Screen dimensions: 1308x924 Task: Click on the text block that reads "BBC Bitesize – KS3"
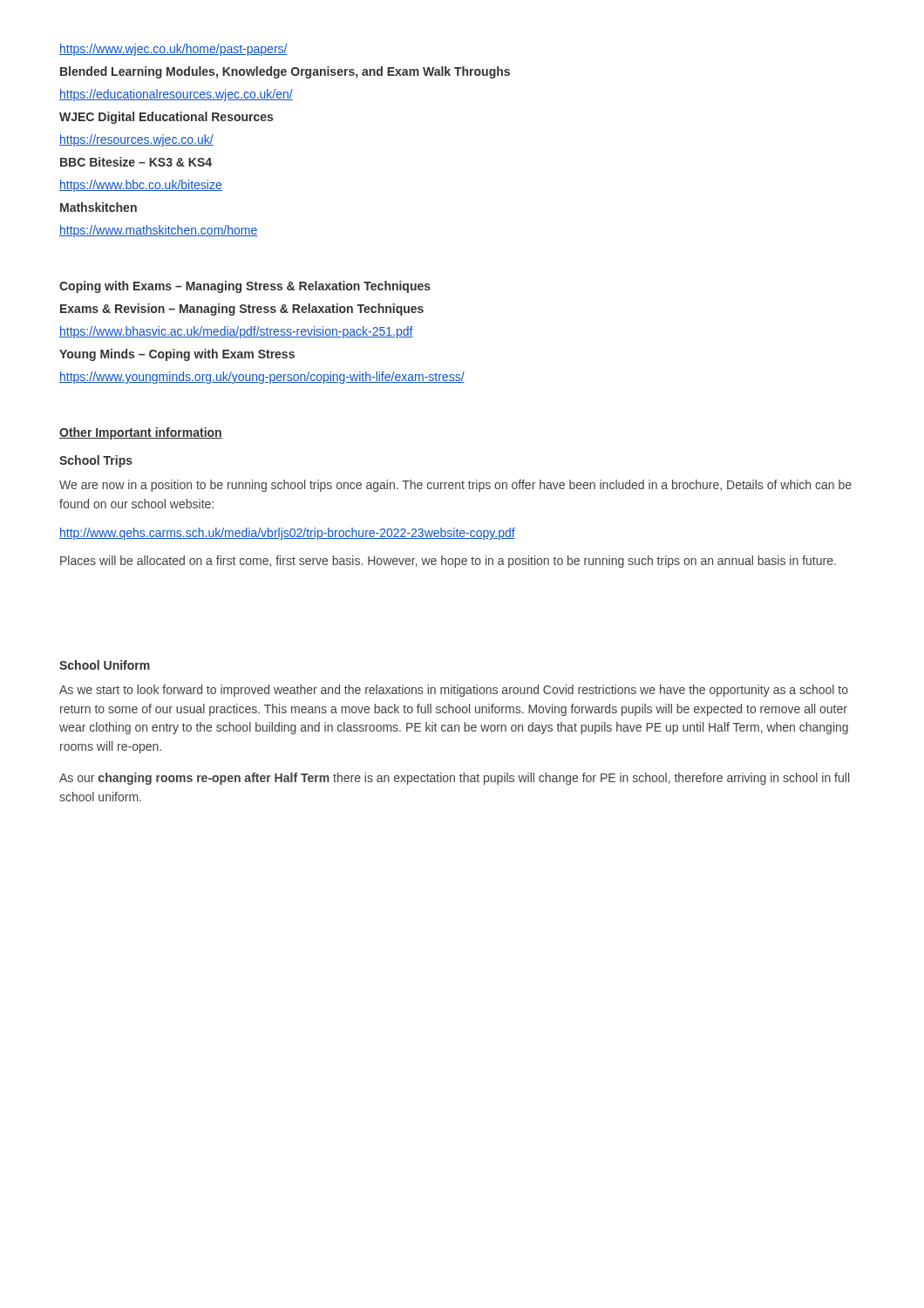tap(136, 162)
